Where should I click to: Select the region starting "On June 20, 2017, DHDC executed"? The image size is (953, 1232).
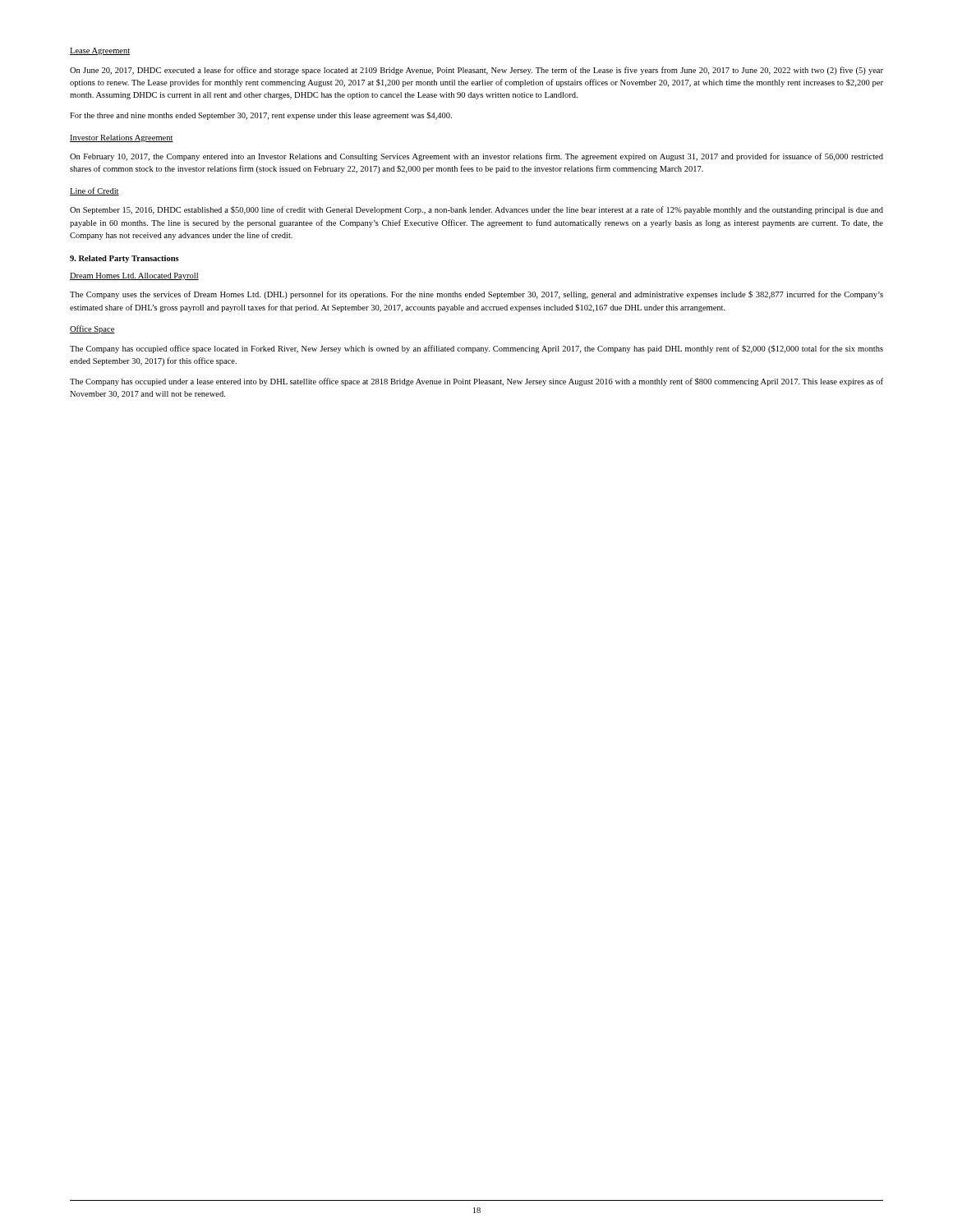[x=476, y=82]
